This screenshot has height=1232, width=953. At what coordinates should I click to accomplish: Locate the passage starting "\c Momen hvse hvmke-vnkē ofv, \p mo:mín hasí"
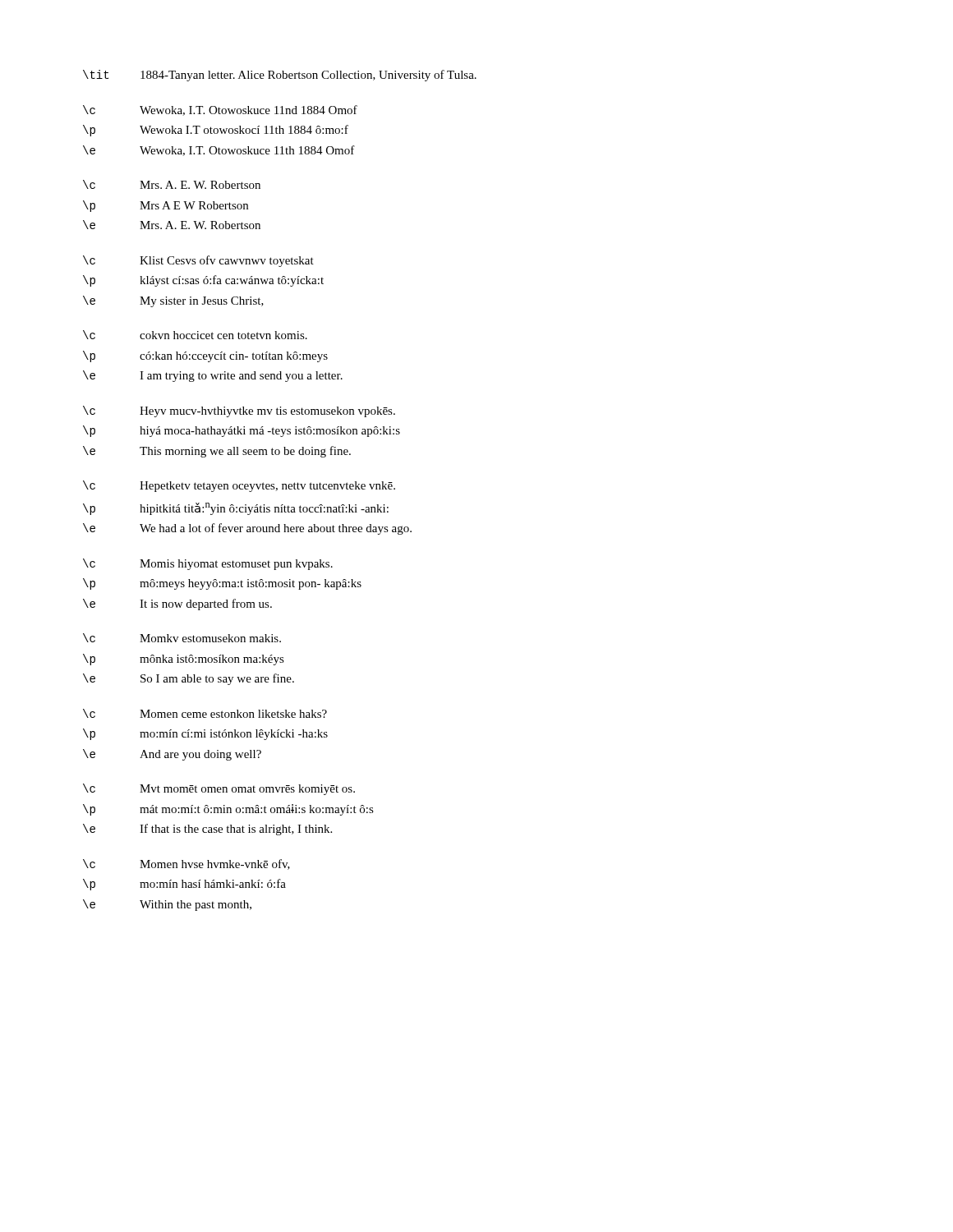[x=186, y=864]
